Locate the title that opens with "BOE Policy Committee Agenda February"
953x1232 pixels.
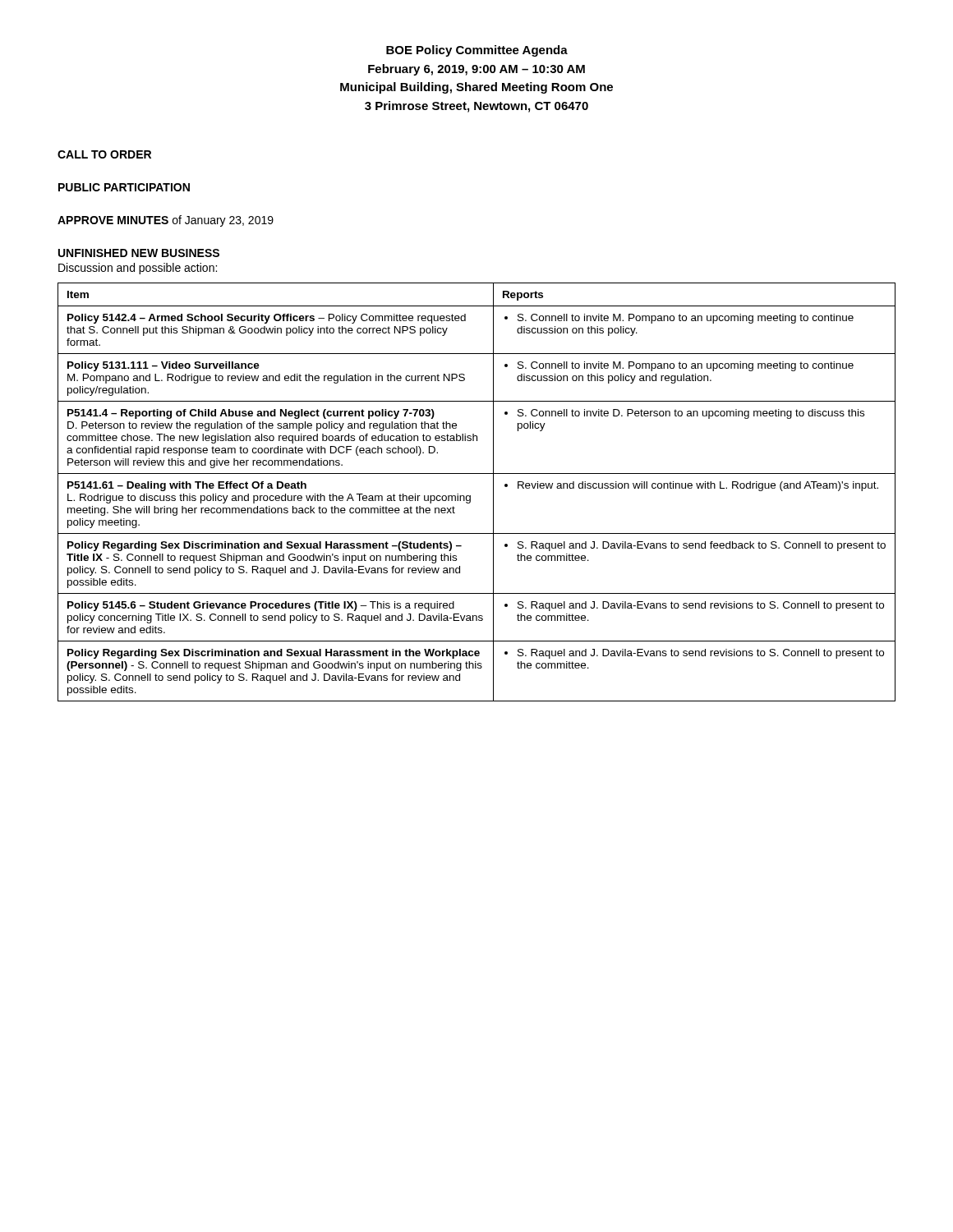coord(476,78)
